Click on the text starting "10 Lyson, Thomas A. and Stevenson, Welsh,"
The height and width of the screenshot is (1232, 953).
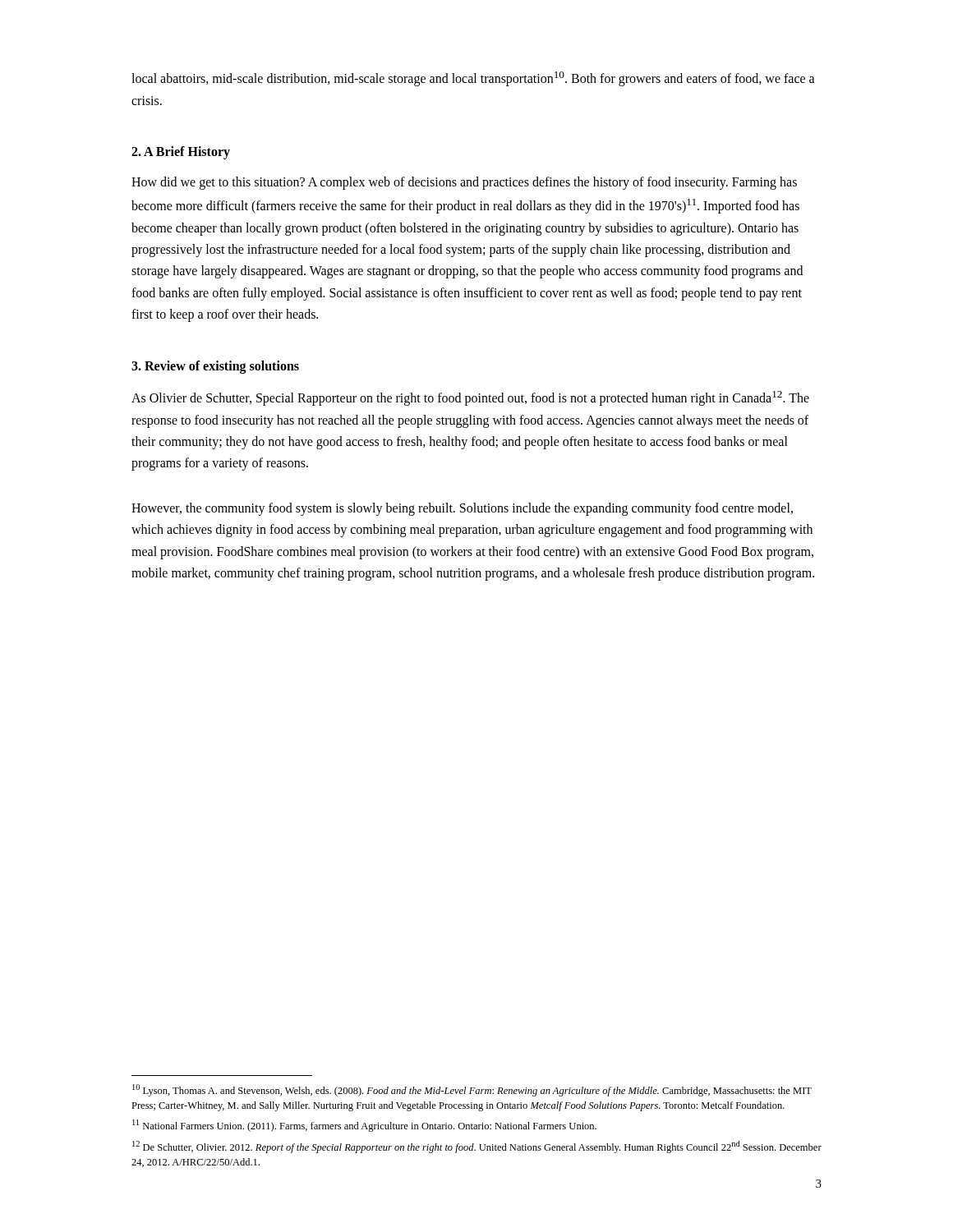(x=471, y=1097)
